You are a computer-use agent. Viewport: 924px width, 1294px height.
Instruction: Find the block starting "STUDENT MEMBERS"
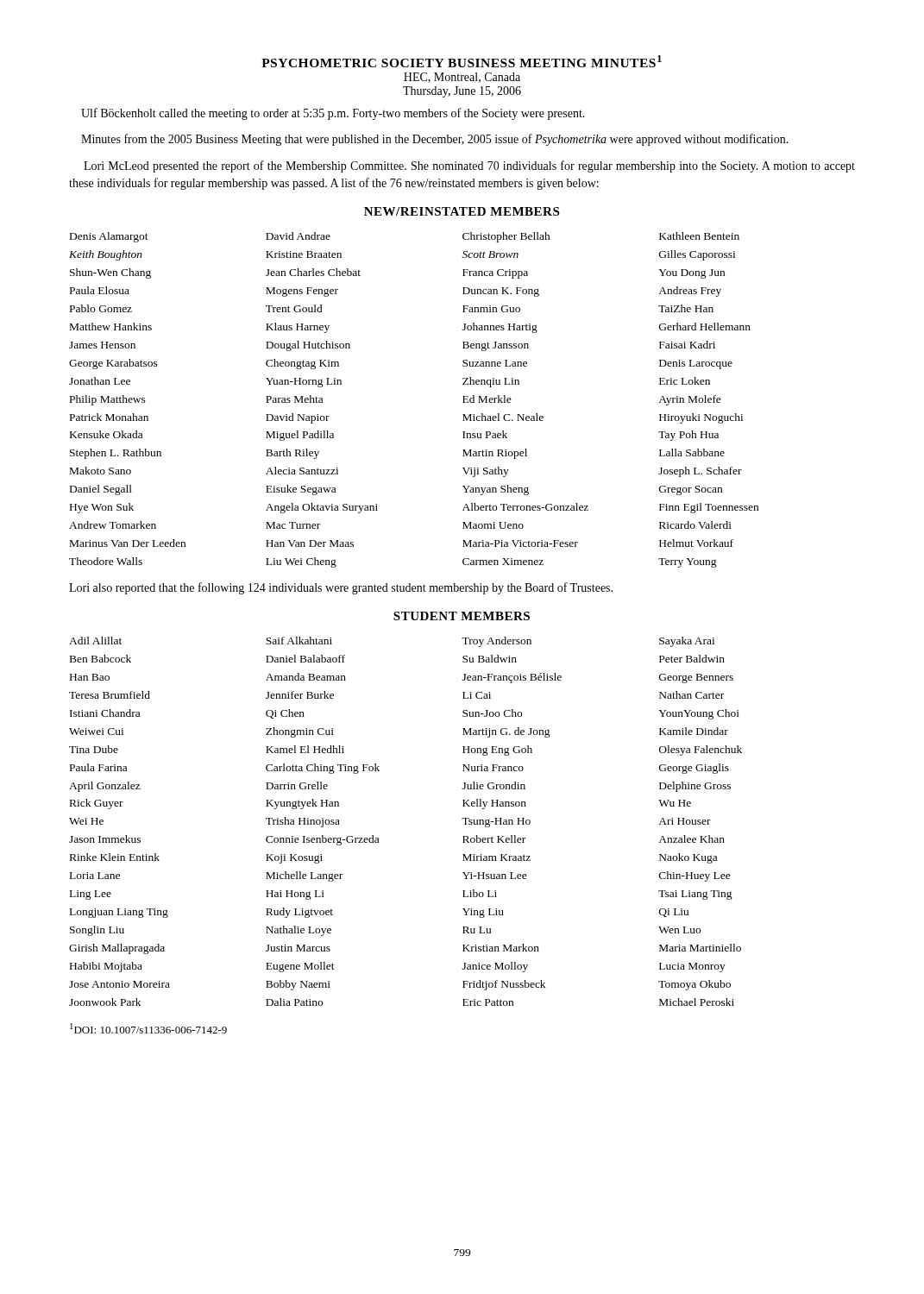(462, 616)
